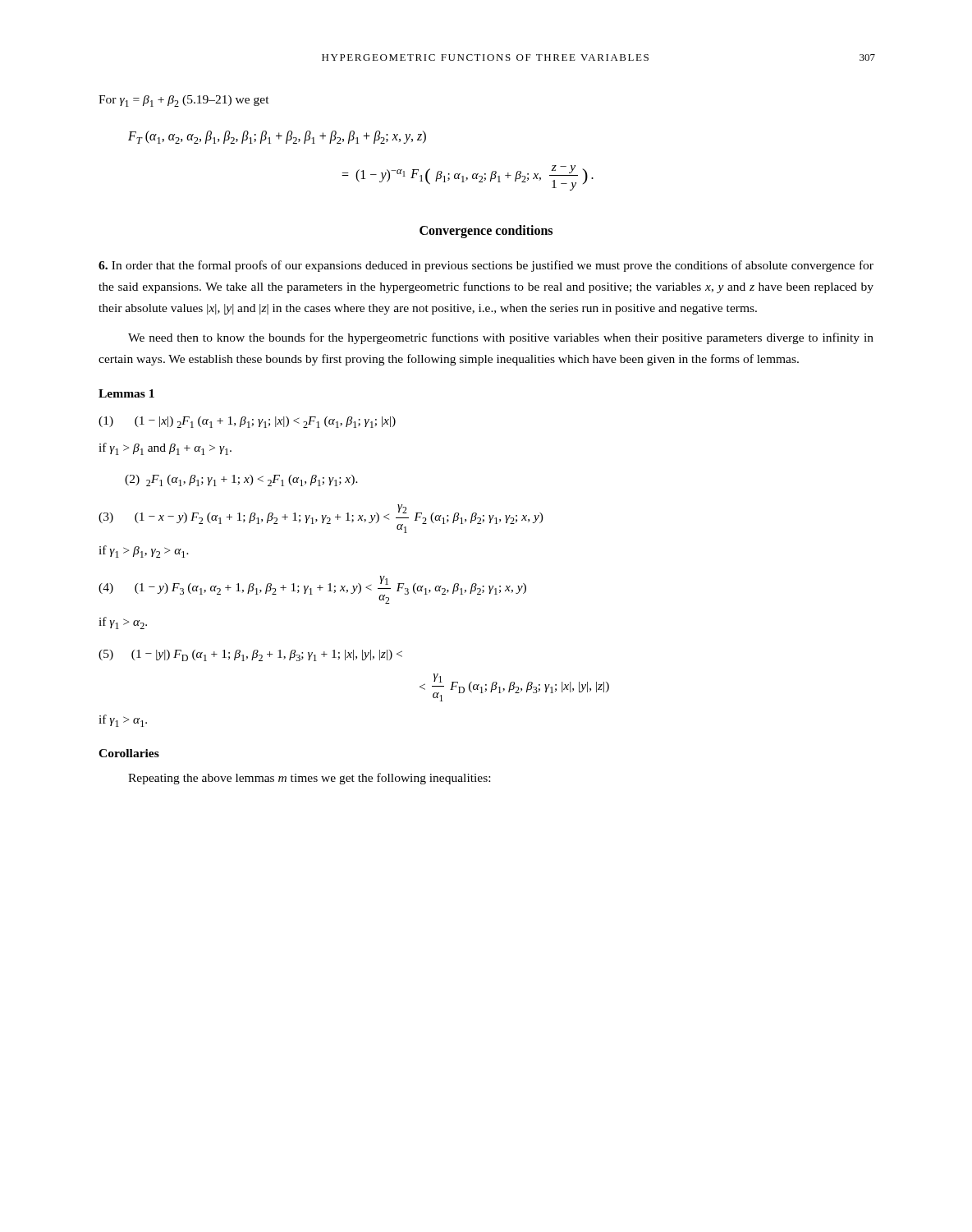Navigate to the text block starting "Convergence conditions"

pyautogui.click(x=486, y=230)
